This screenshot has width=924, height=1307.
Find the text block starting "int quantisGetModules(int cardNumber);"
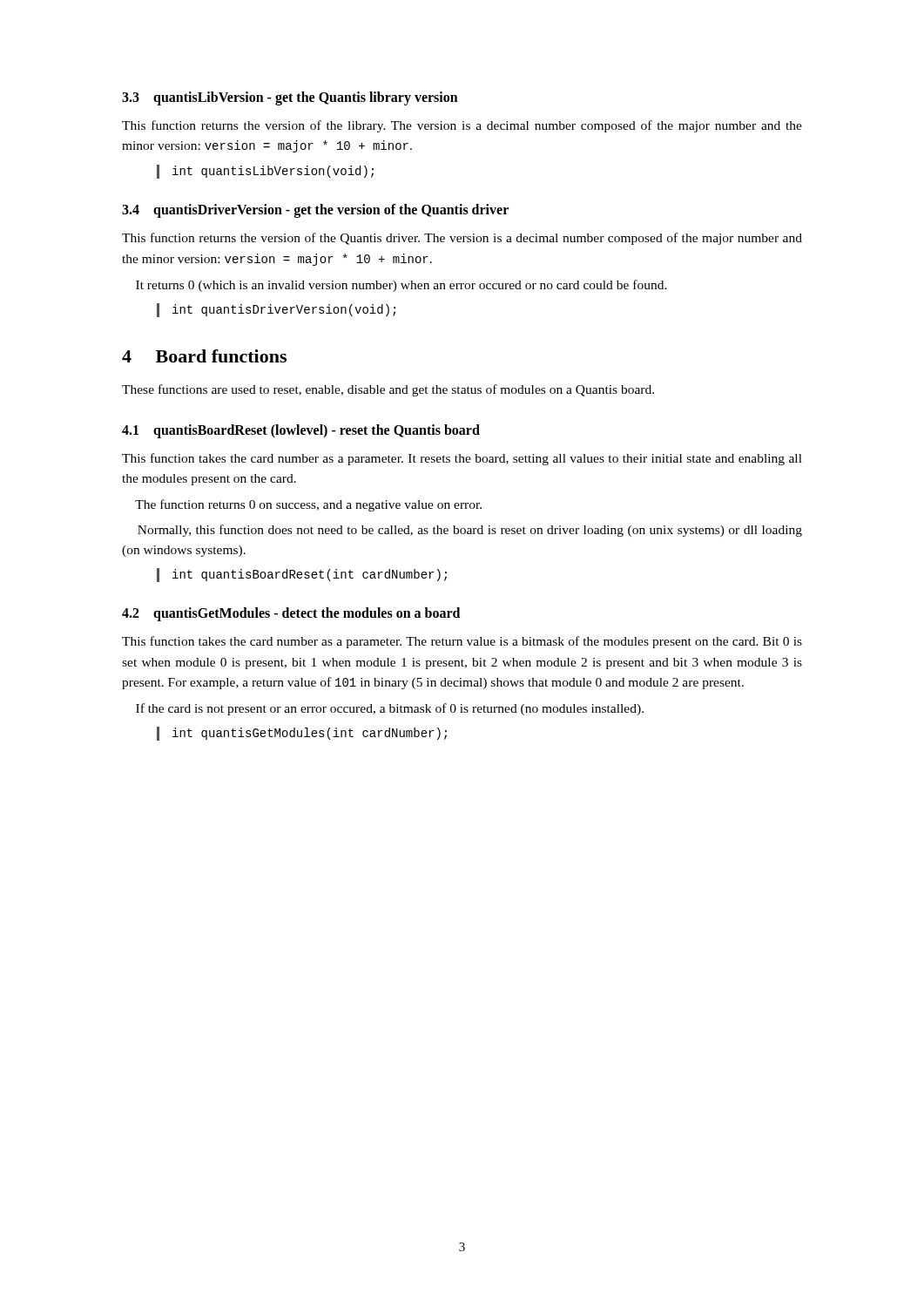pos(303,734)
